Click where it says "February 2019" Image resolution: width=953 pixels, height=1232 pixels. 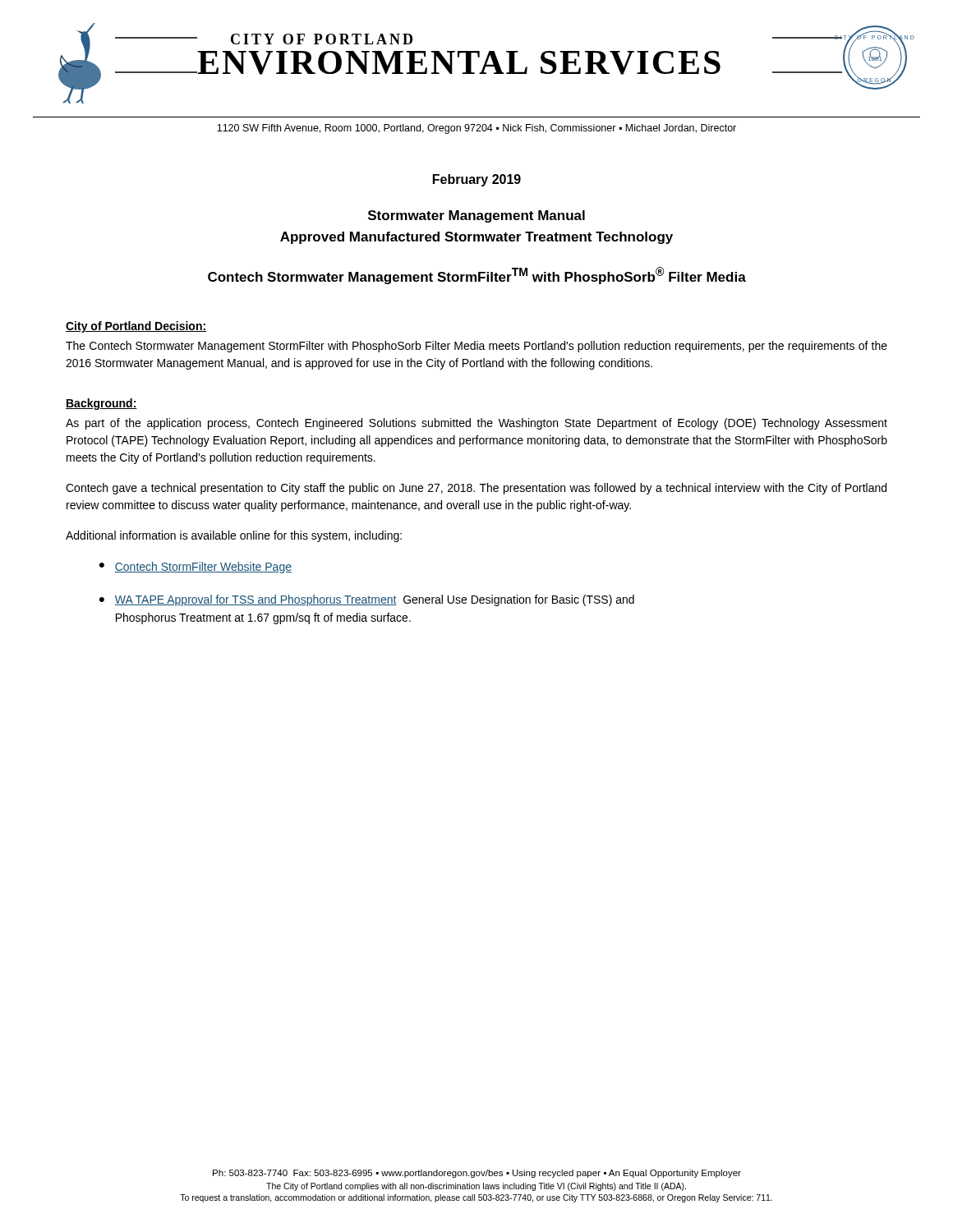point(476,179)
